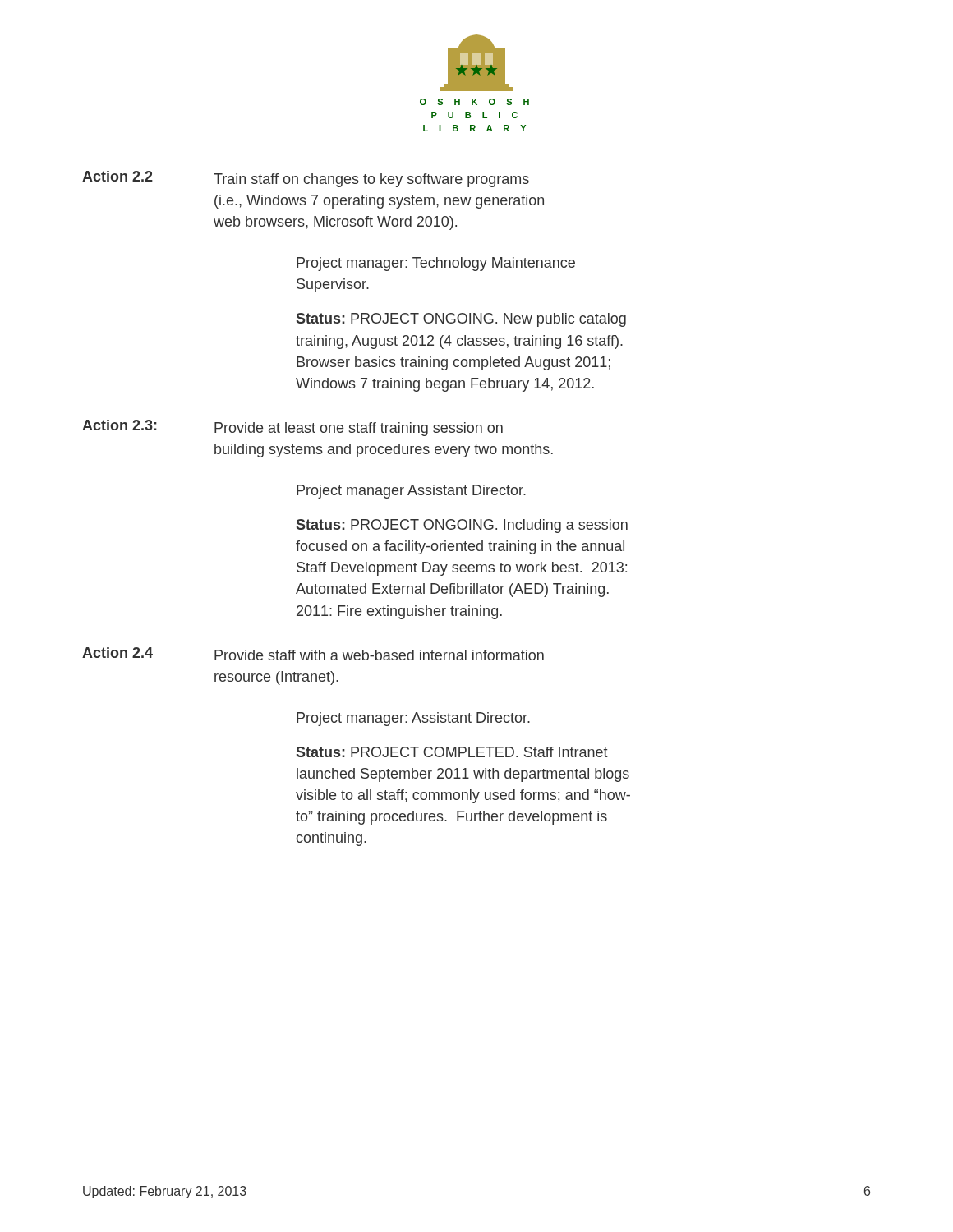
Task: Select the text block starting "Project manager: Technology Maintenance Supervisor."
Action: coord(436,274)
